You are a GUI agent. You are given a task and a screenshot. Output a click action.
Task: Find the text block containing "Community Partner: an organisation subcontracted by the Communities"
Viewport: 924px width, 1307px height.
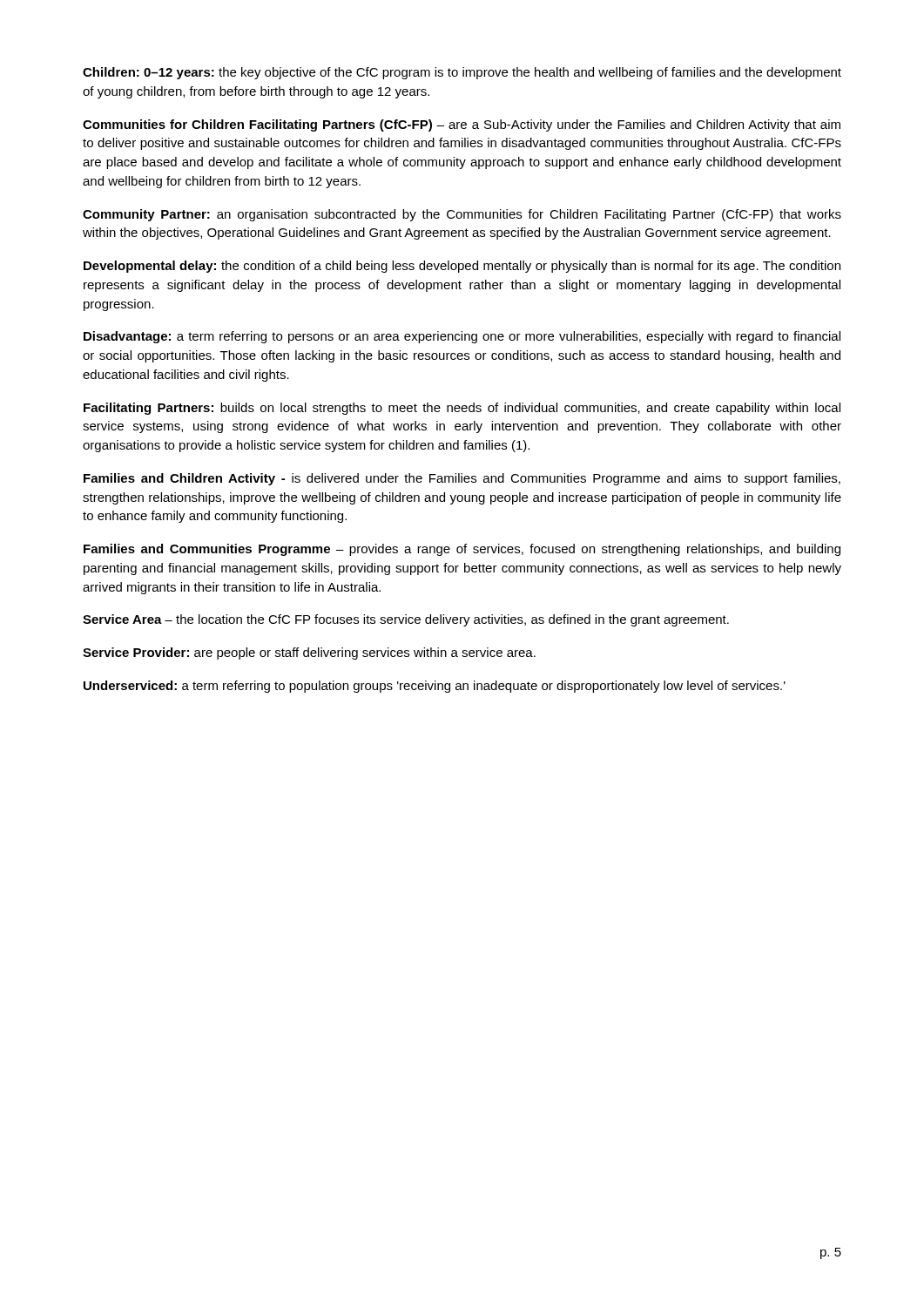462,223
